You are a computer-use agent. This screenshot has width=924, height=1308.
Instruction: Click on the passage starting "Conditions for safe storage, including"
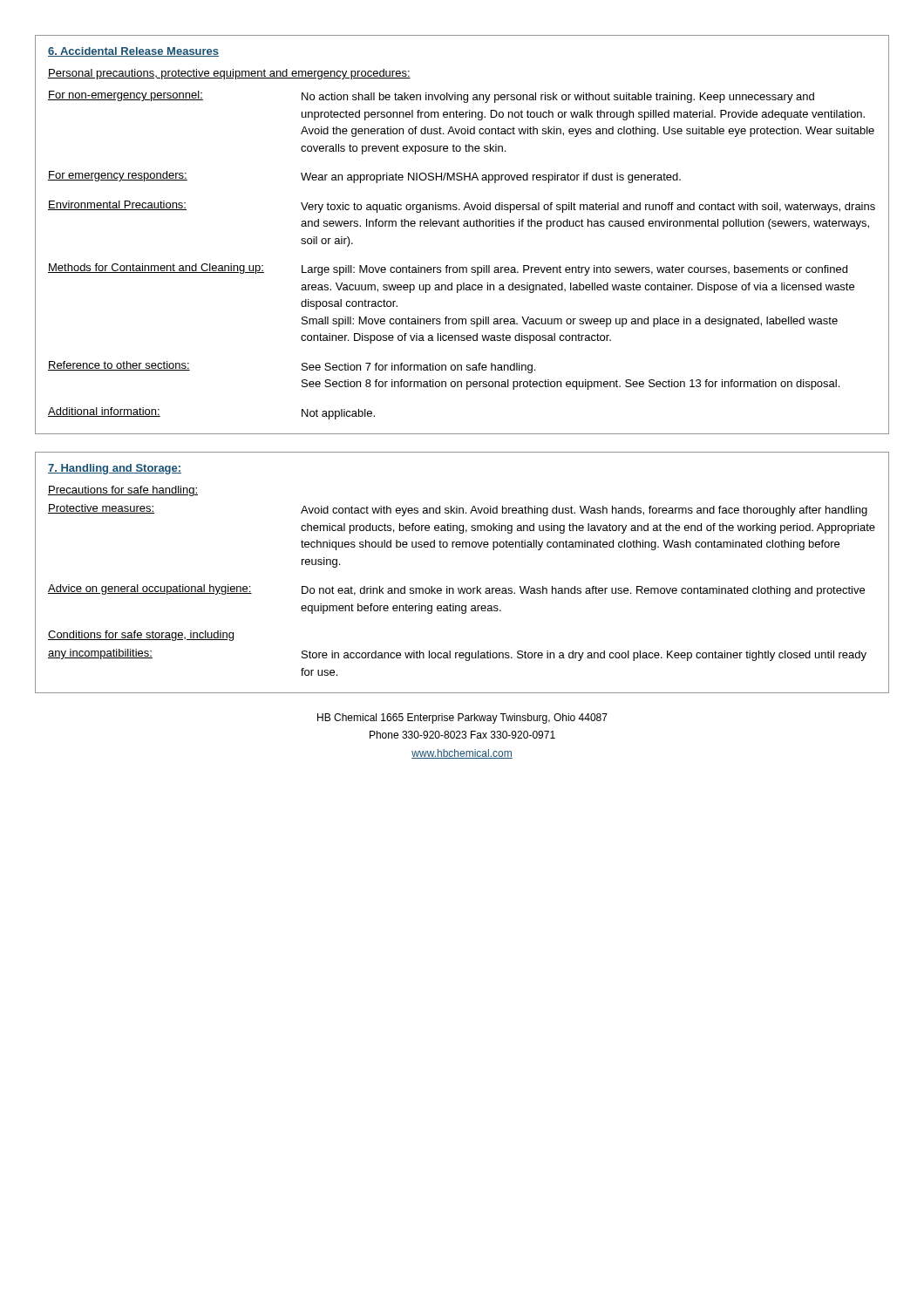click(x=141, y=634)
